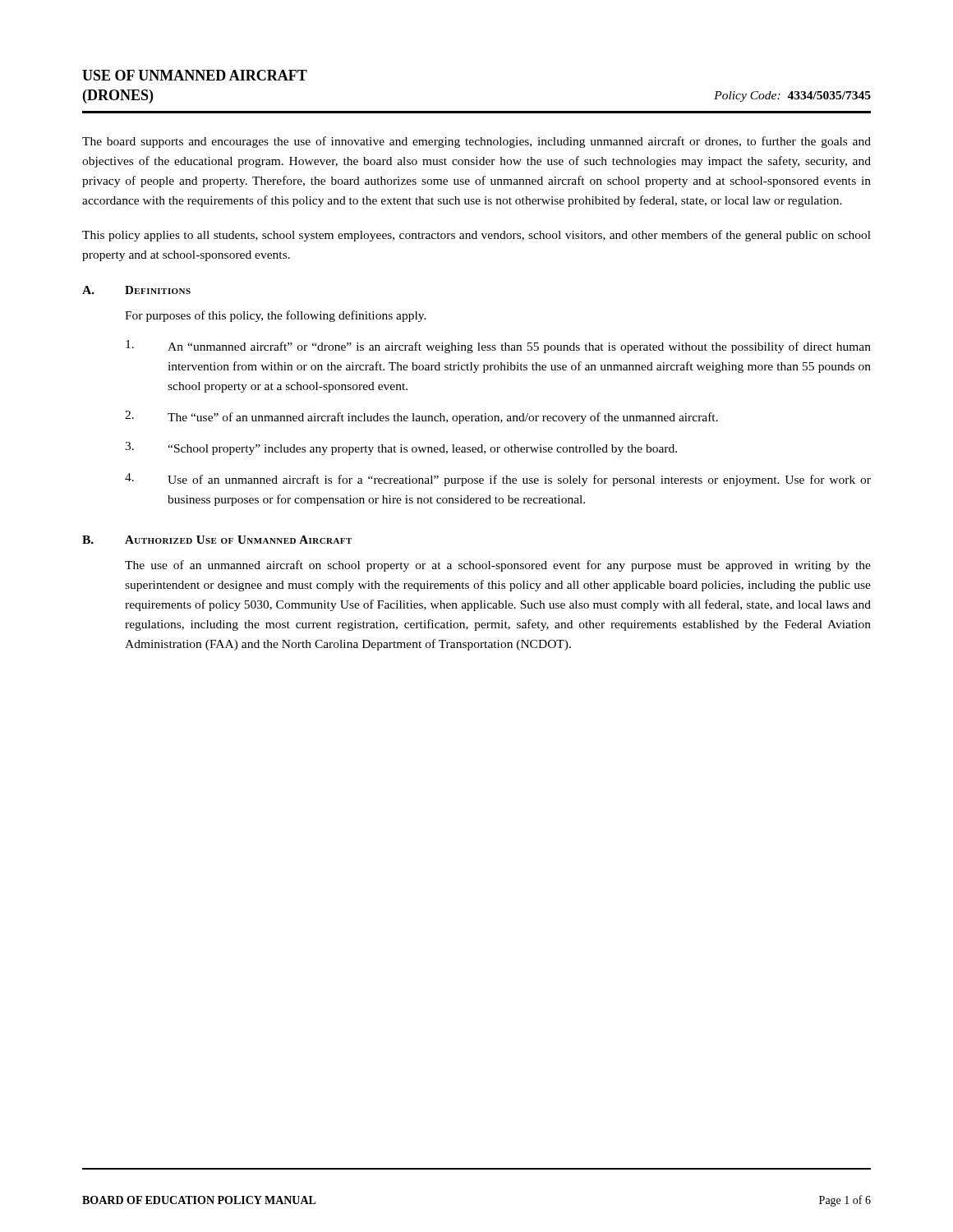
Task: Select the text block starting "4. Use of an unmanned aircraft is"
Action: [498, 489]
